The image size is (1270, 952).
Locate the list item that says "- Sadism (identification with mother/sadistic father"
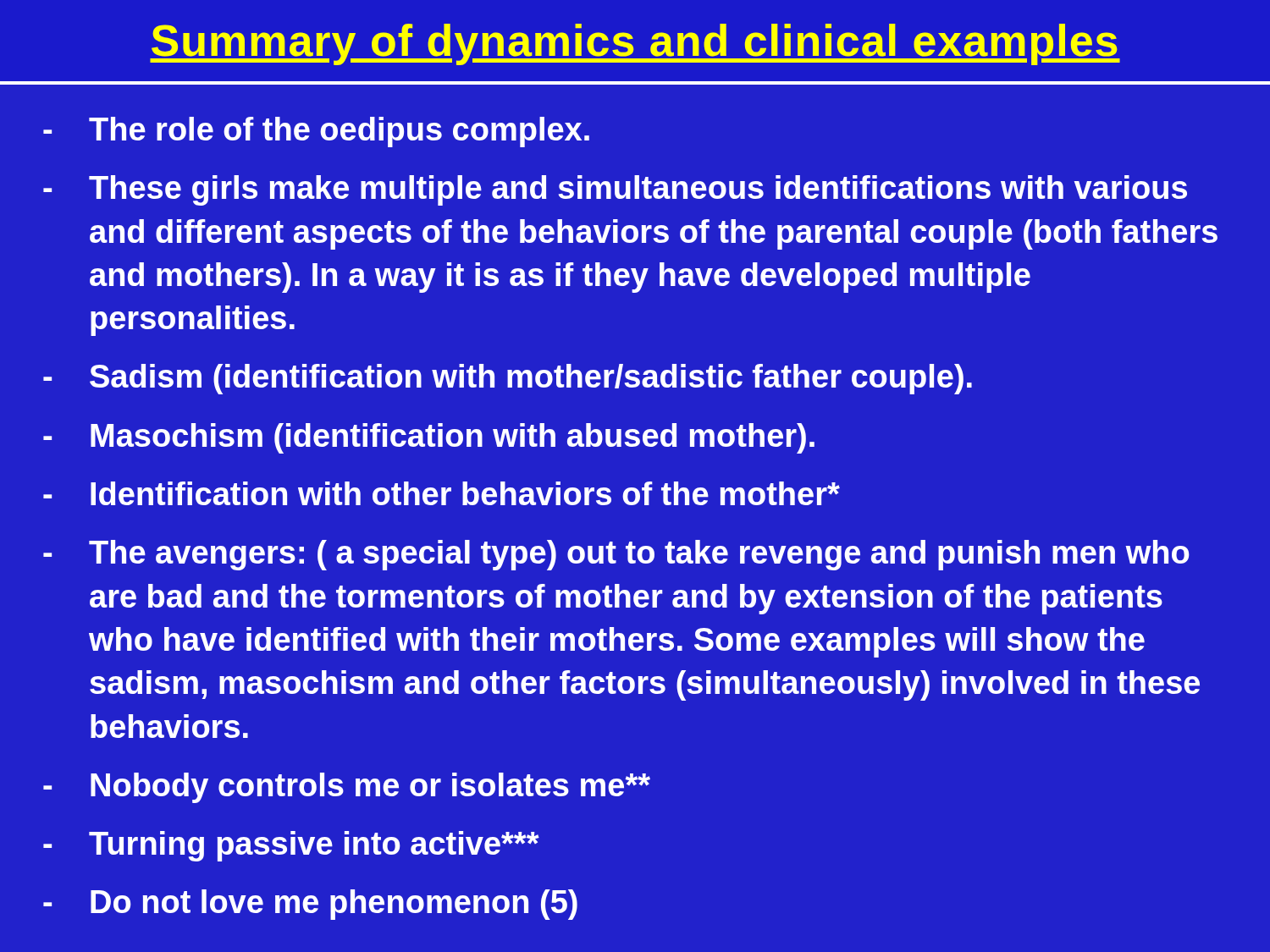(635, 378)
